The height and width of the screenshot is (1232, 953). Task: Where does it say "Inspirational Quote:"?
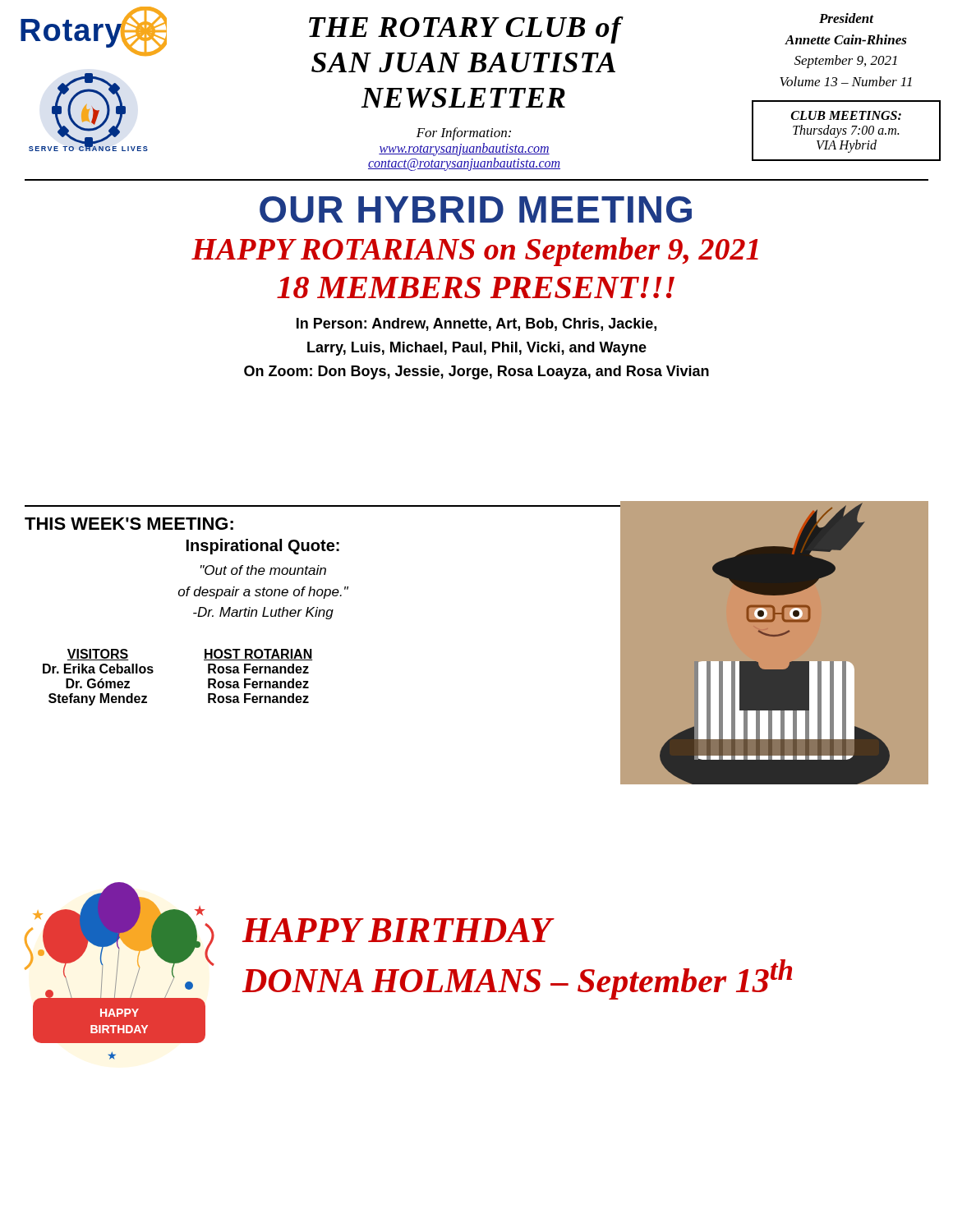point(263,545)
